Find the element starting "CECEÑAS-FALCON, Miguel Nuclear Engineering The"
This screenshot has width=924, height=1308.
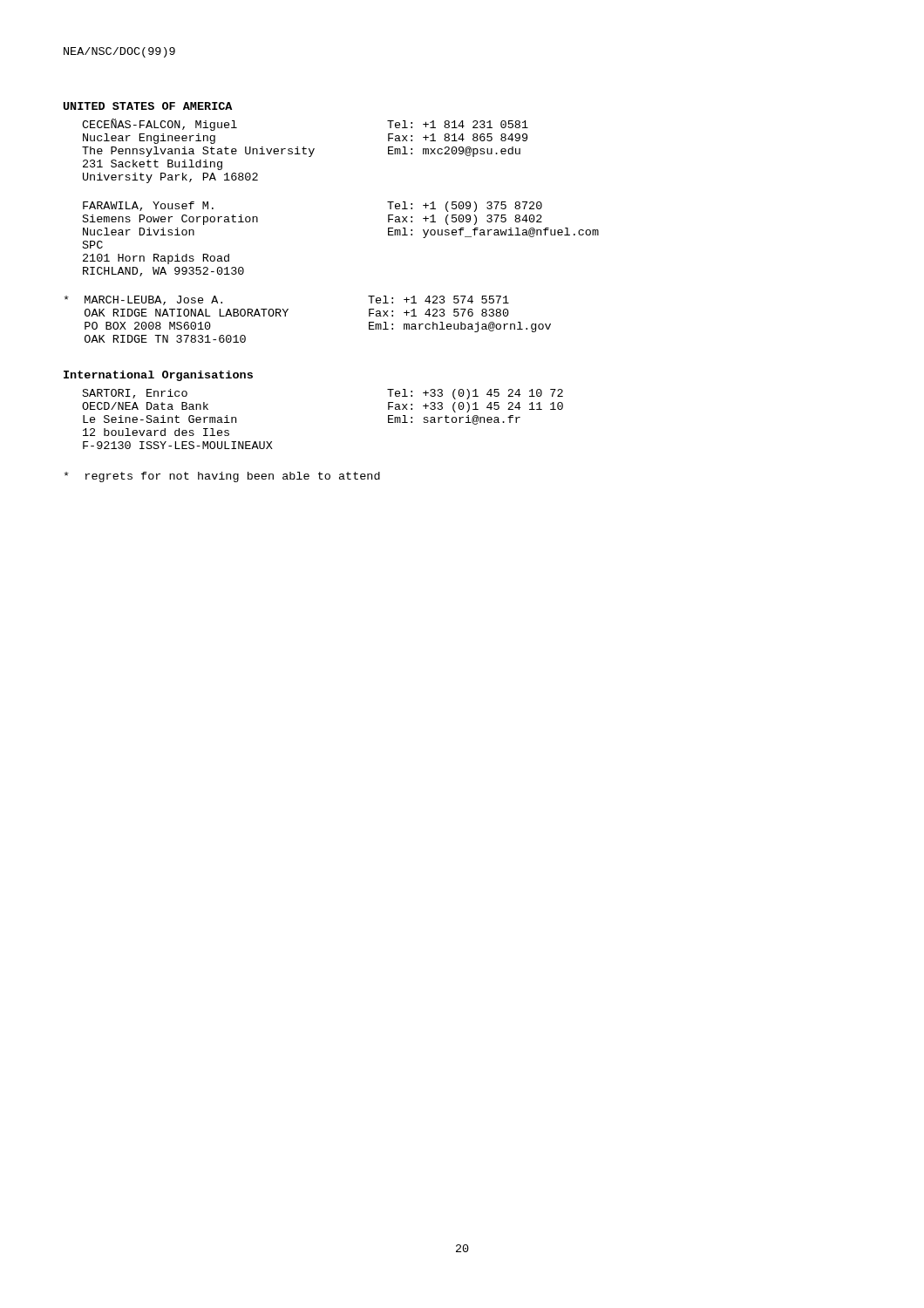click(x=462, y=151)
